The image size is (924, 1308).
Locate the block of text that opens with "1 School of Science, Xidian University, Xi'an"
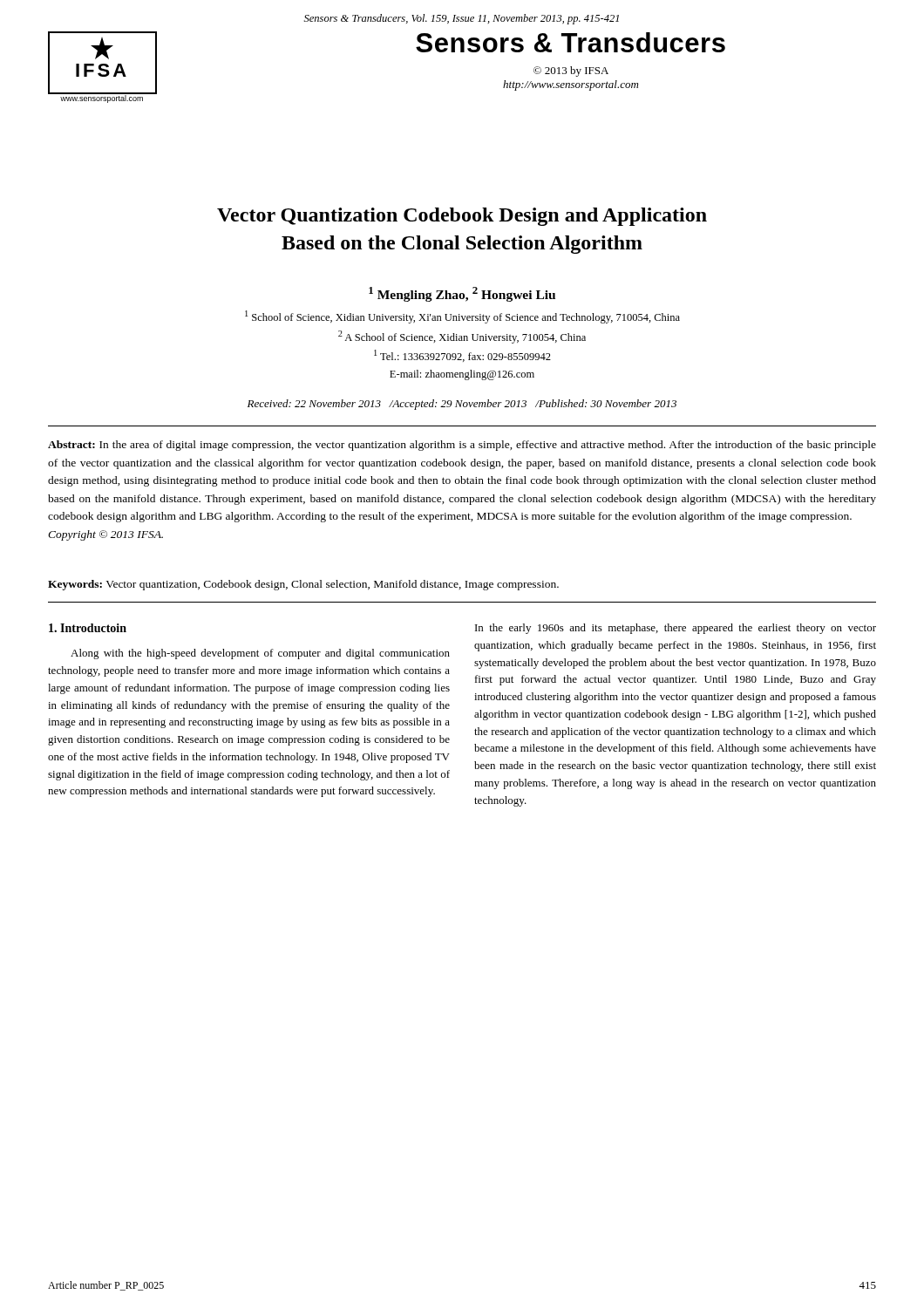point(462,344)
